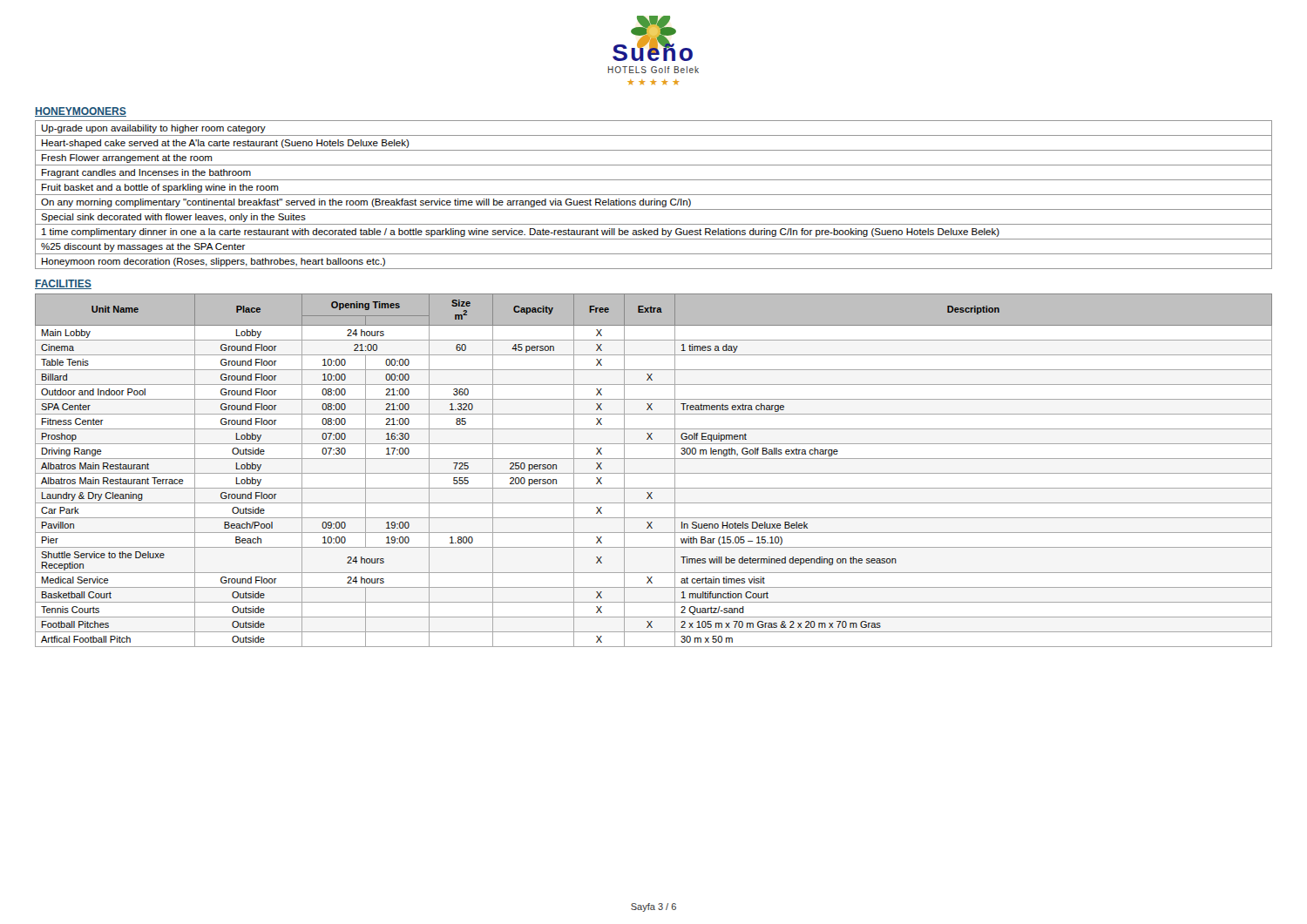Point to the passage starting "Up-grade upon availability"
Image resolution: width=1307 pixels, height=924 pixels.
(x=654, y=128)
